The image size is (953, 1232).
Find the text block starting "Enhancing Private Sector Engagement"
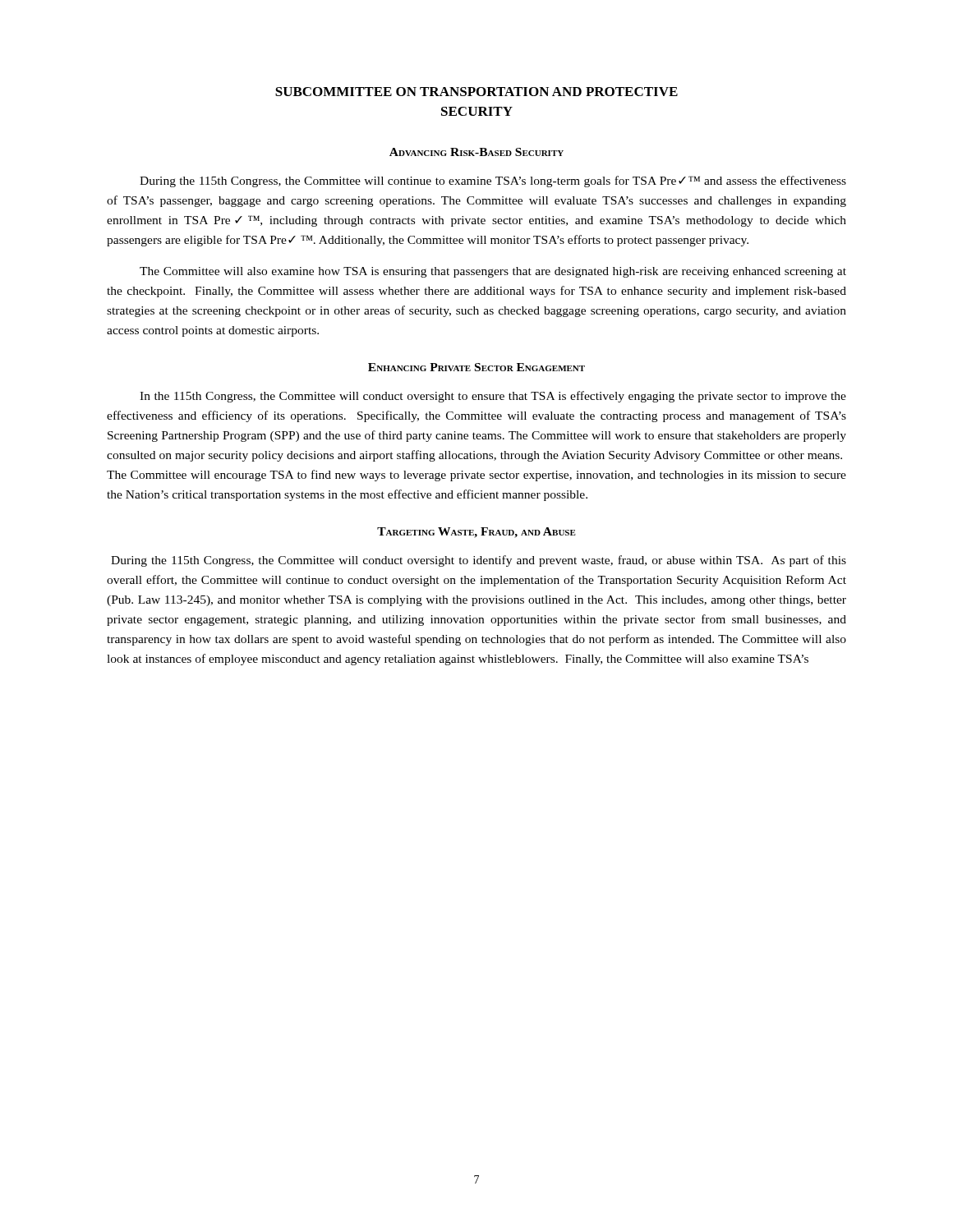point(476,366)
